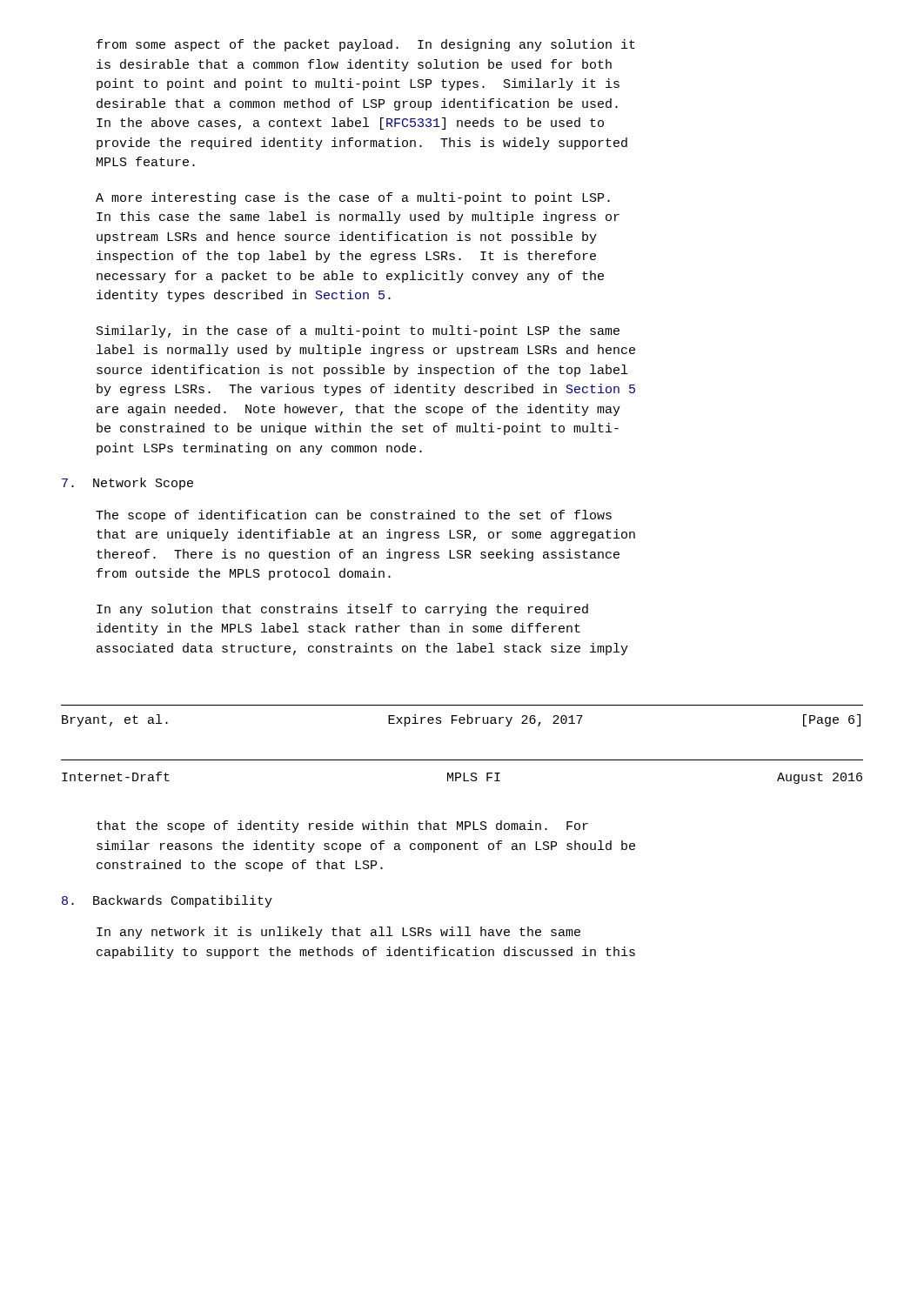Select the text block containing "The scope of"

point(366,545)
